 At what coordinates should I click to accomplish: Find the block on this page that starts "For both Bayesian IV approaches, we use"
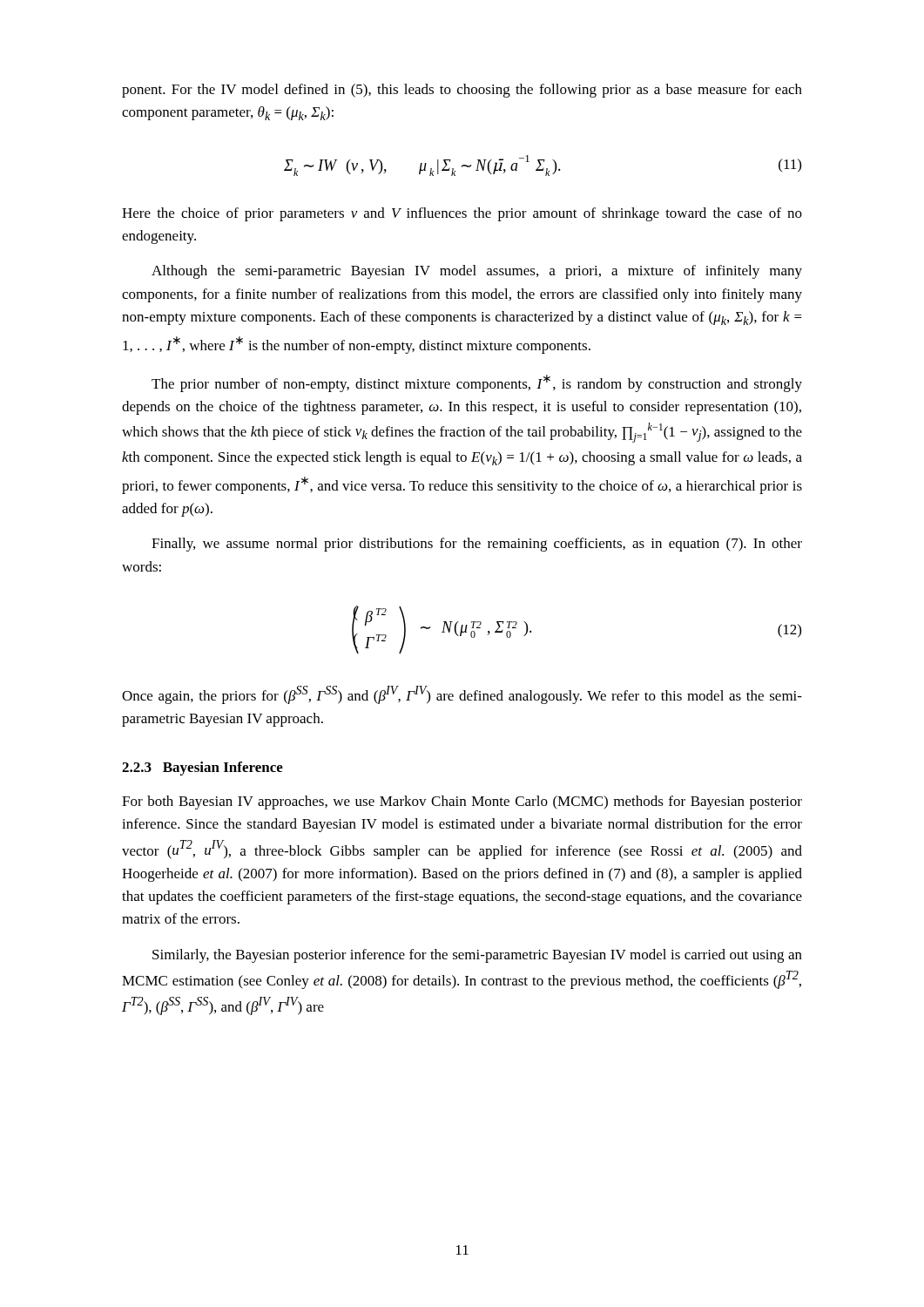(462, 861)
